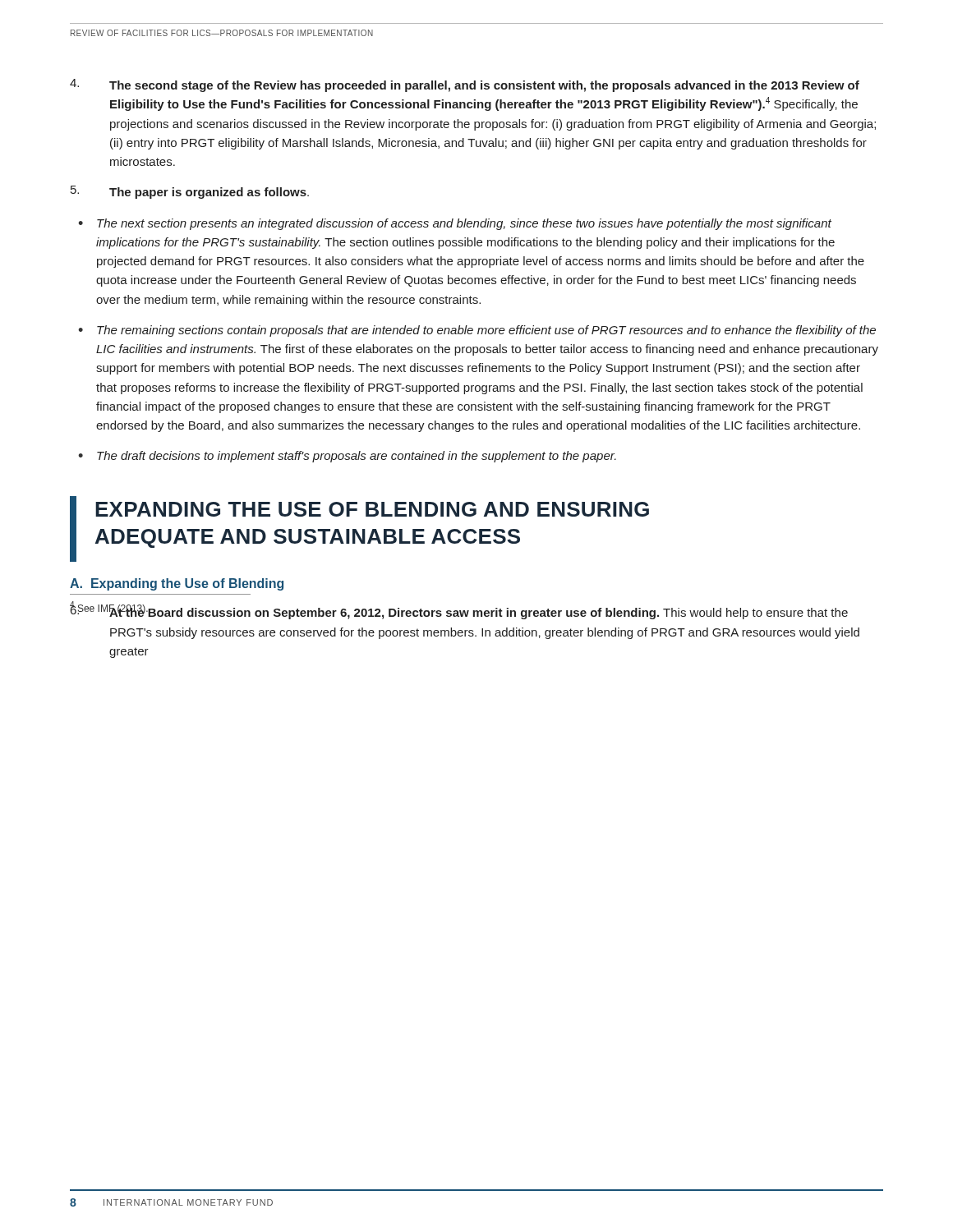Find the list item that reads "• The draft decisions to implement staff's proposals"
The width and height of the screenshot is (953, 1232).
point(481,457)
